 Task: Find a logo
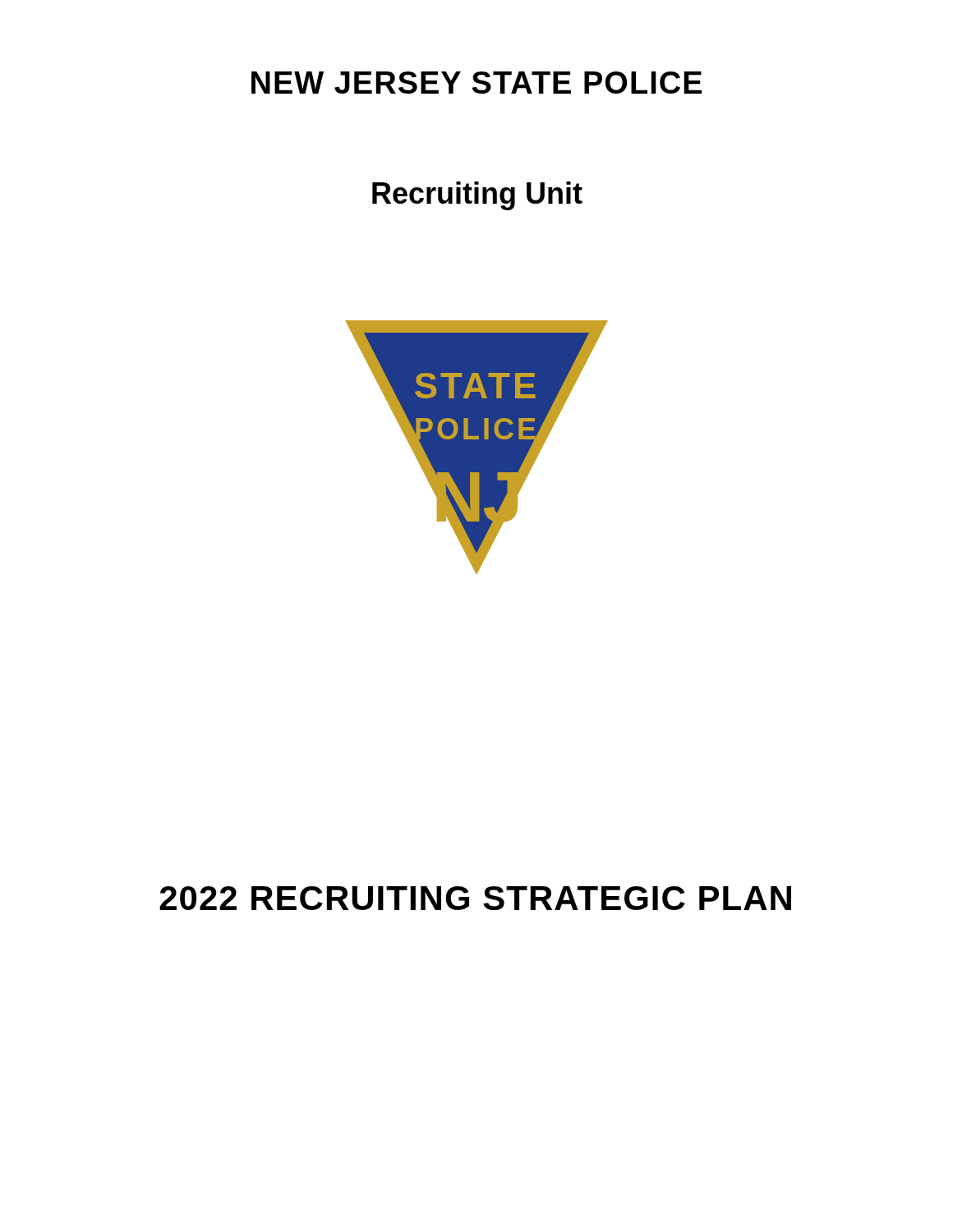click(x=476, y=427)
